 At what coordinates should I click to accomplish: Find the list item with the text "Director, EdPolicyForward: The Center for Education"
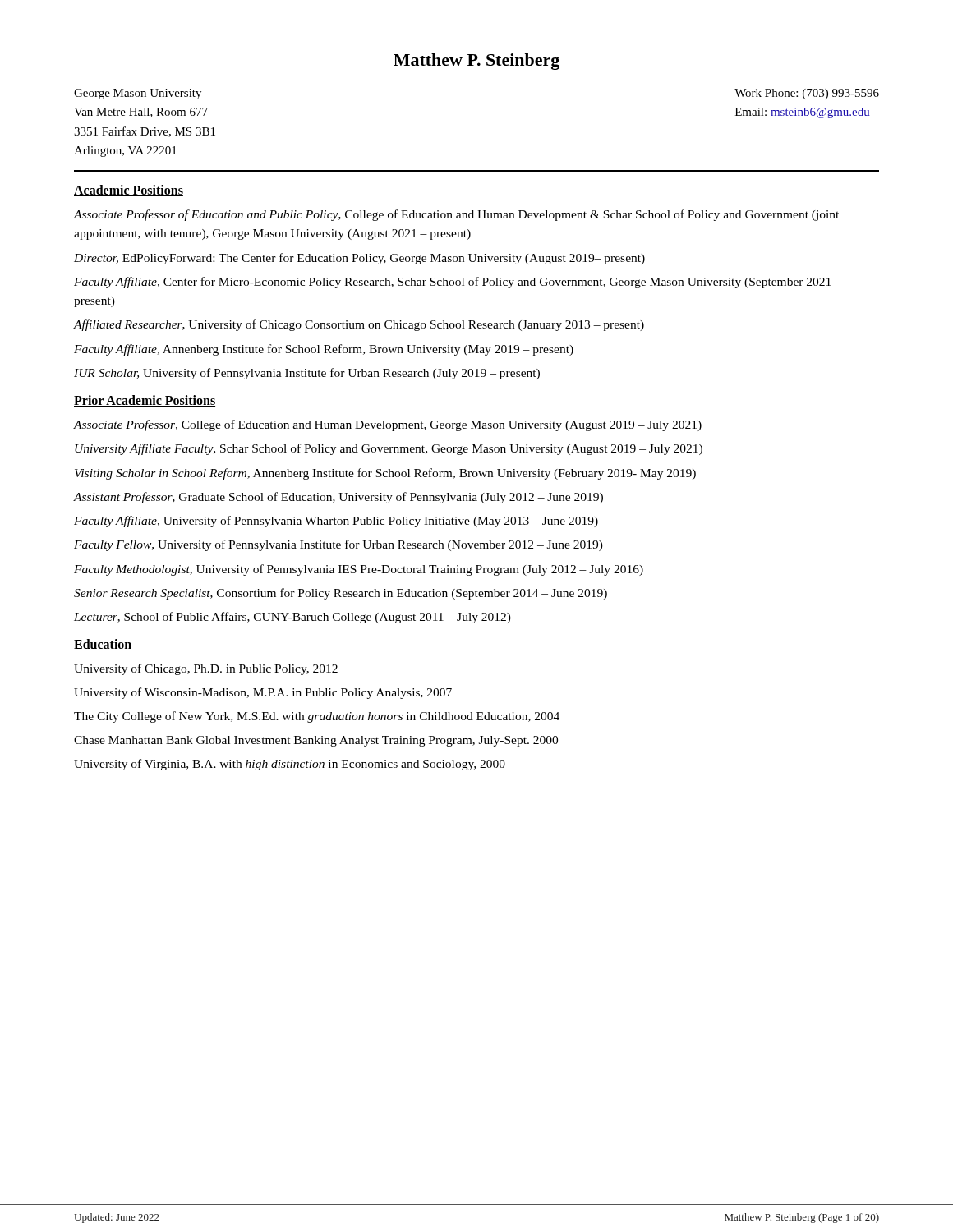[476, 257]
